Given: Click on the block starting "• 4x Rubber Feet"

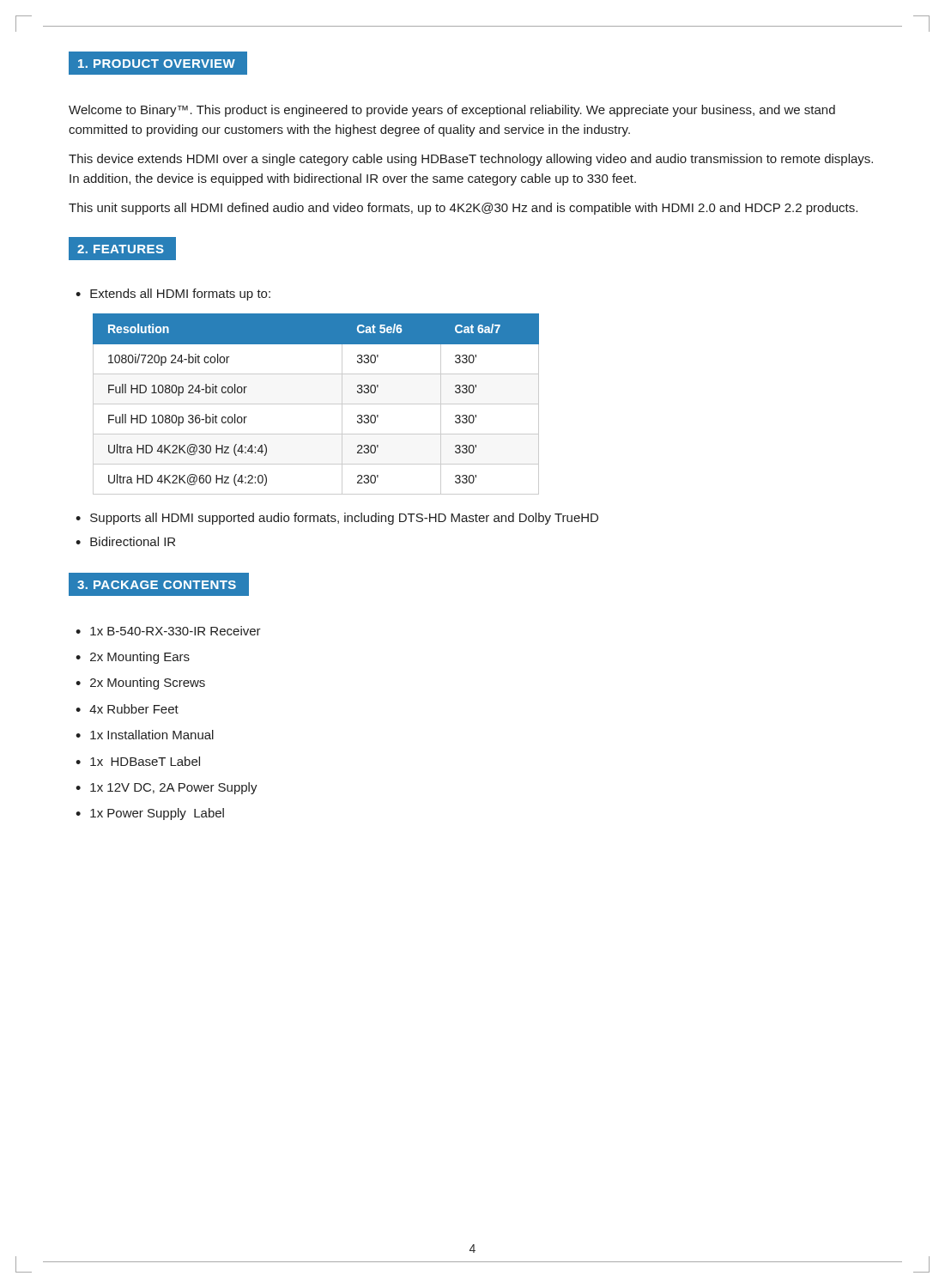Looking at the screenshot, I should [x=127, y=710].
